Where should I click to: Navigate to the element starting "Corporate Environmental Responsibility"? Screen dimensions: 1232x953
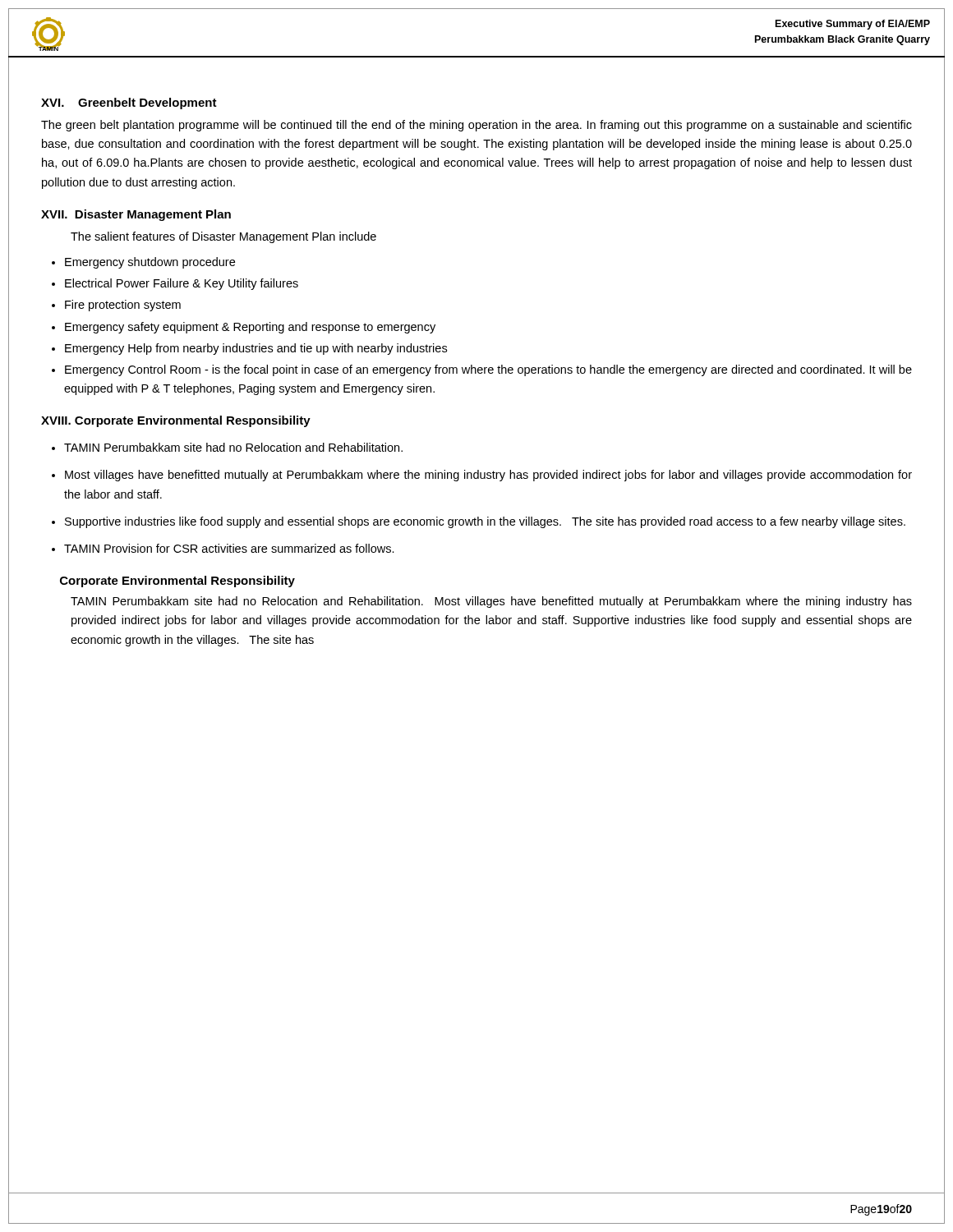(x=175, y=580)
